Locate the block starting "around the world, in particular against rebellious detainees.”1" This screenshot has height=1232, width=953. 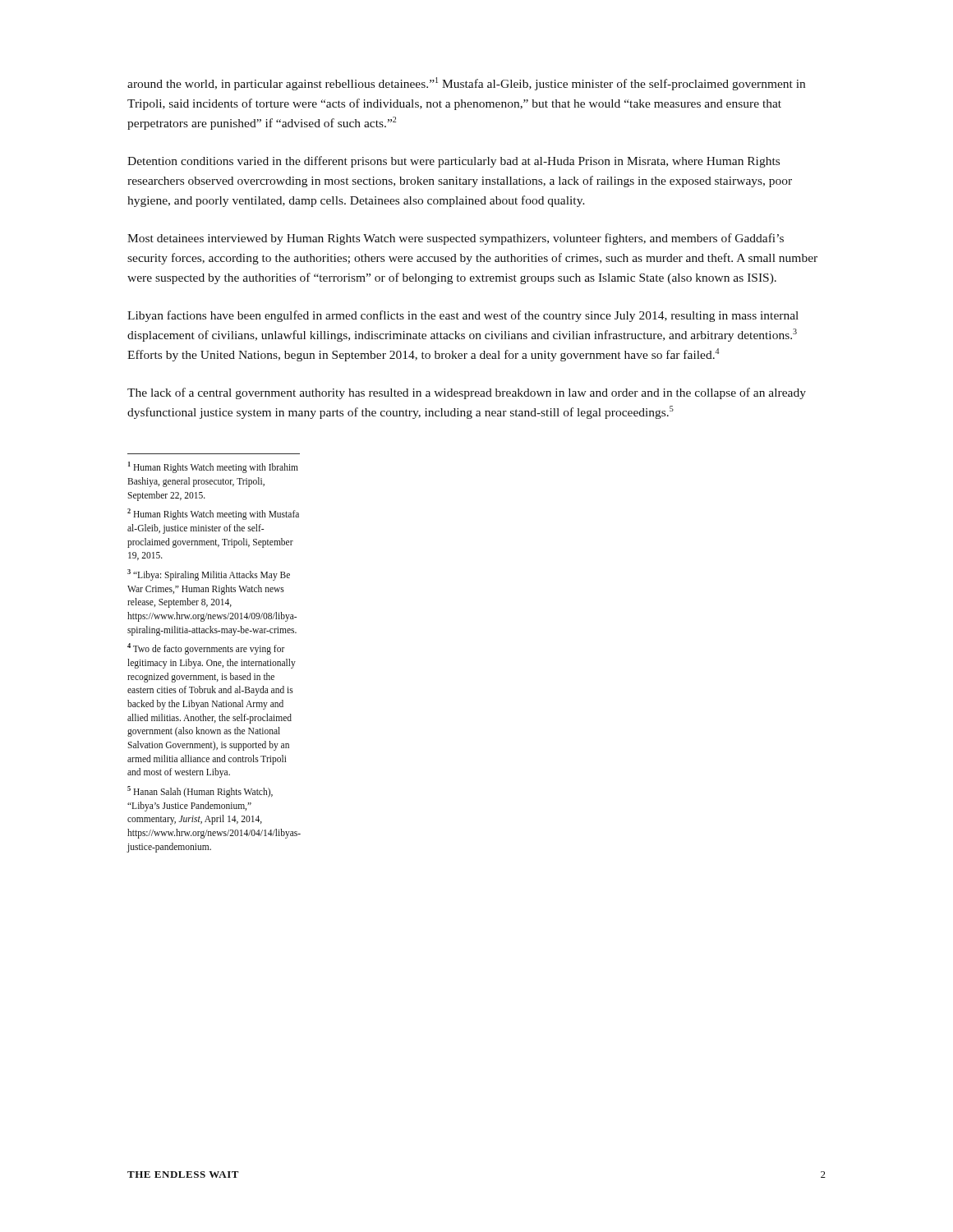click(467, 103)
